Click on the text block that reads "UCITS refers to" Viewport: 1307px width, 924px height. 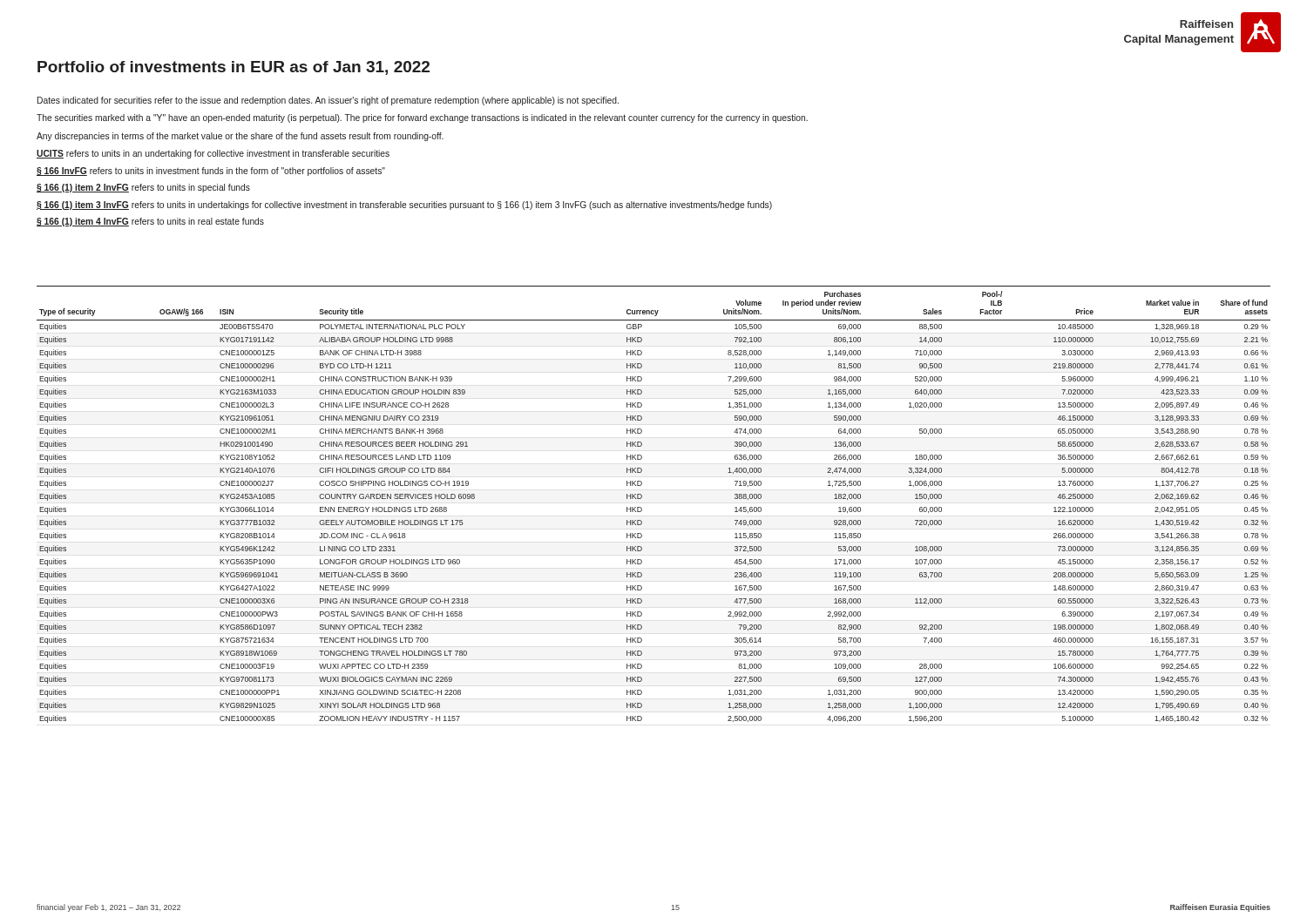[213, 154]
